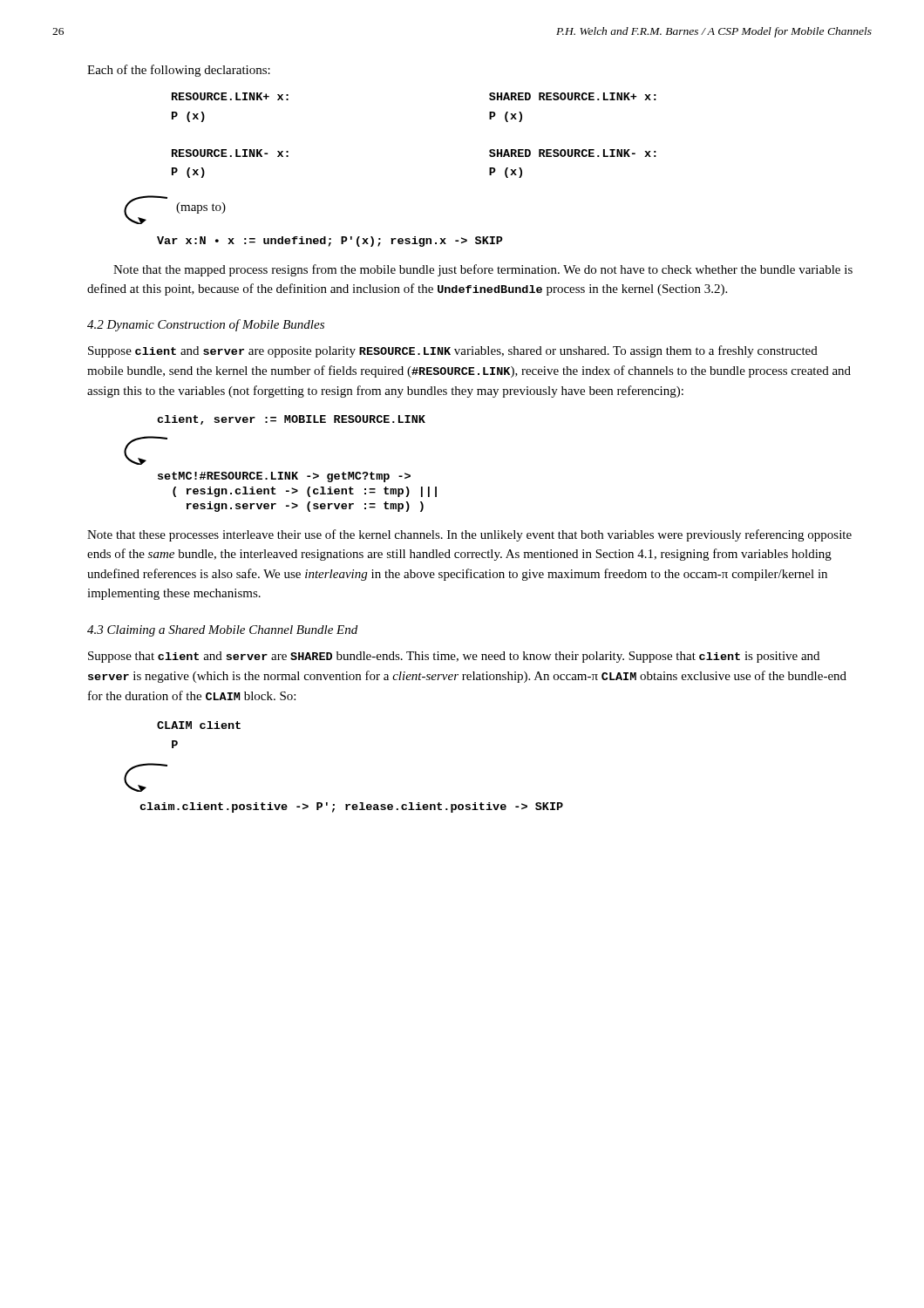Point to the element starting "client, server := MOBILE"
The width and height of the screenshot is (924, 1308).
[x=291, y=420]
